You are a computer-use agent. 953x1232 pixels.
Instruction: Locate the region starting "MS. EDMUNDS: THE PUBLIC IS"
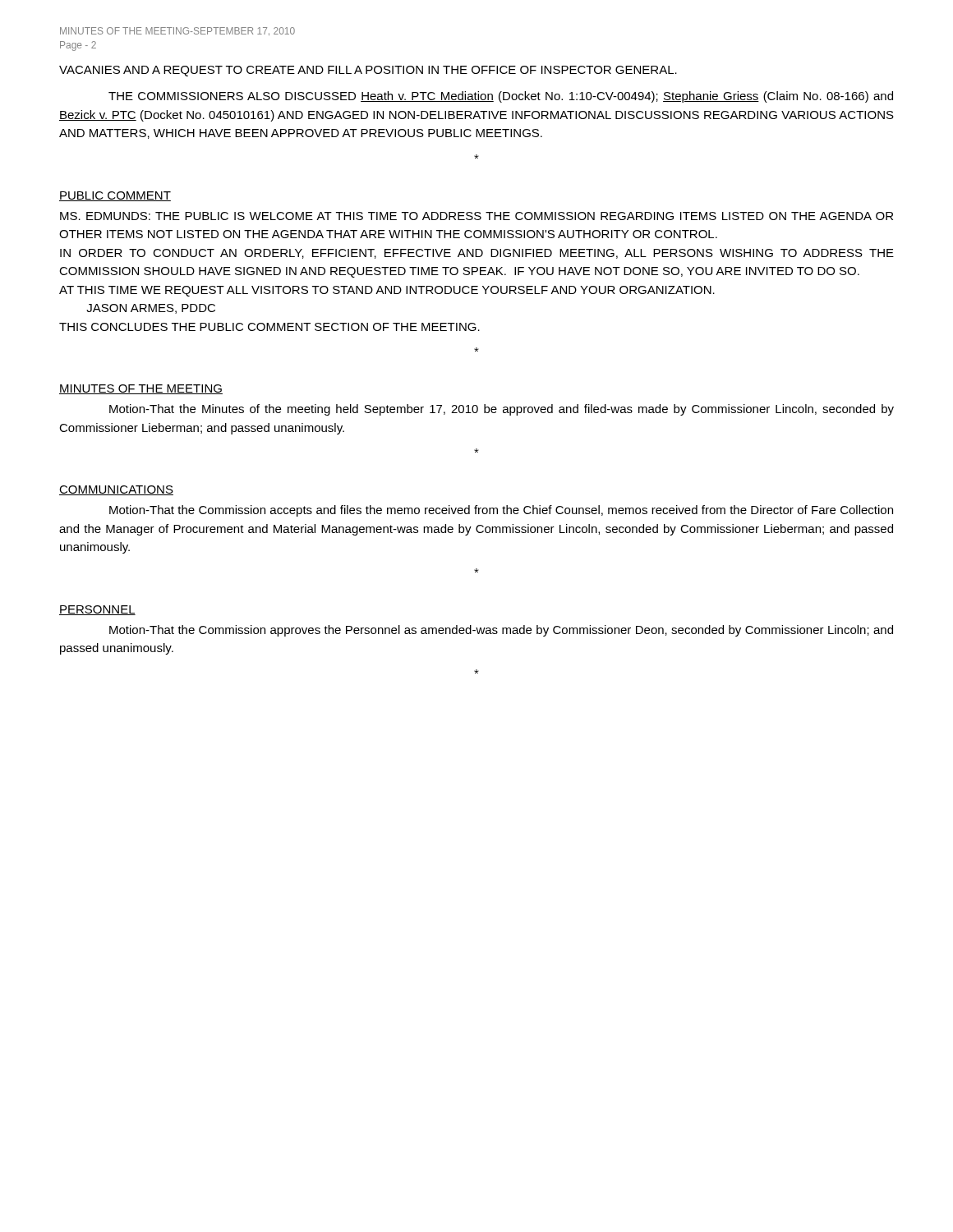coord(476,271)
